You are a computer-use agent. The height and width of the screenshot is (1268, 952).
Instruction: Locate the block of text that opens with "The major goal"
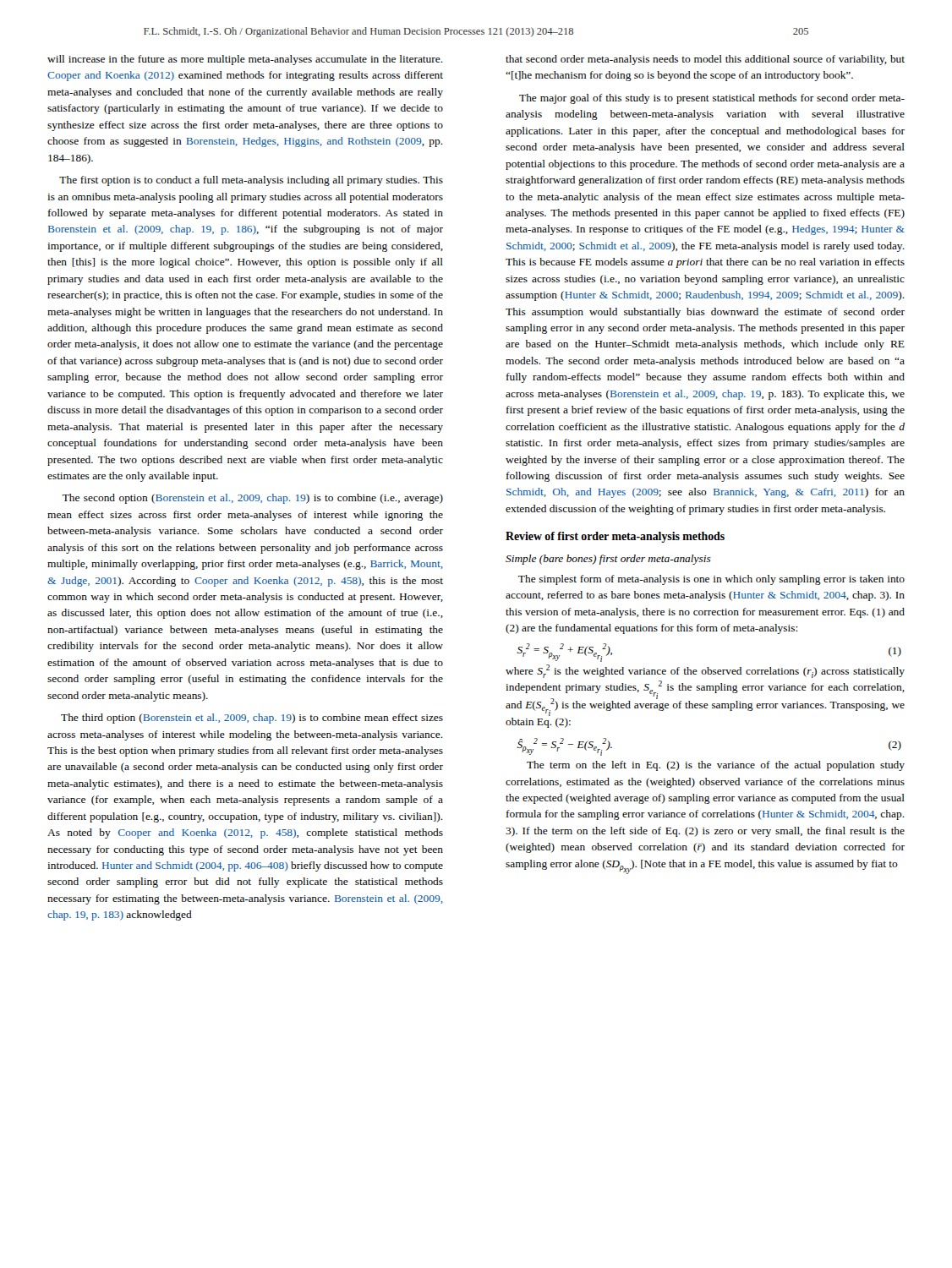click(x=705, y=303)
